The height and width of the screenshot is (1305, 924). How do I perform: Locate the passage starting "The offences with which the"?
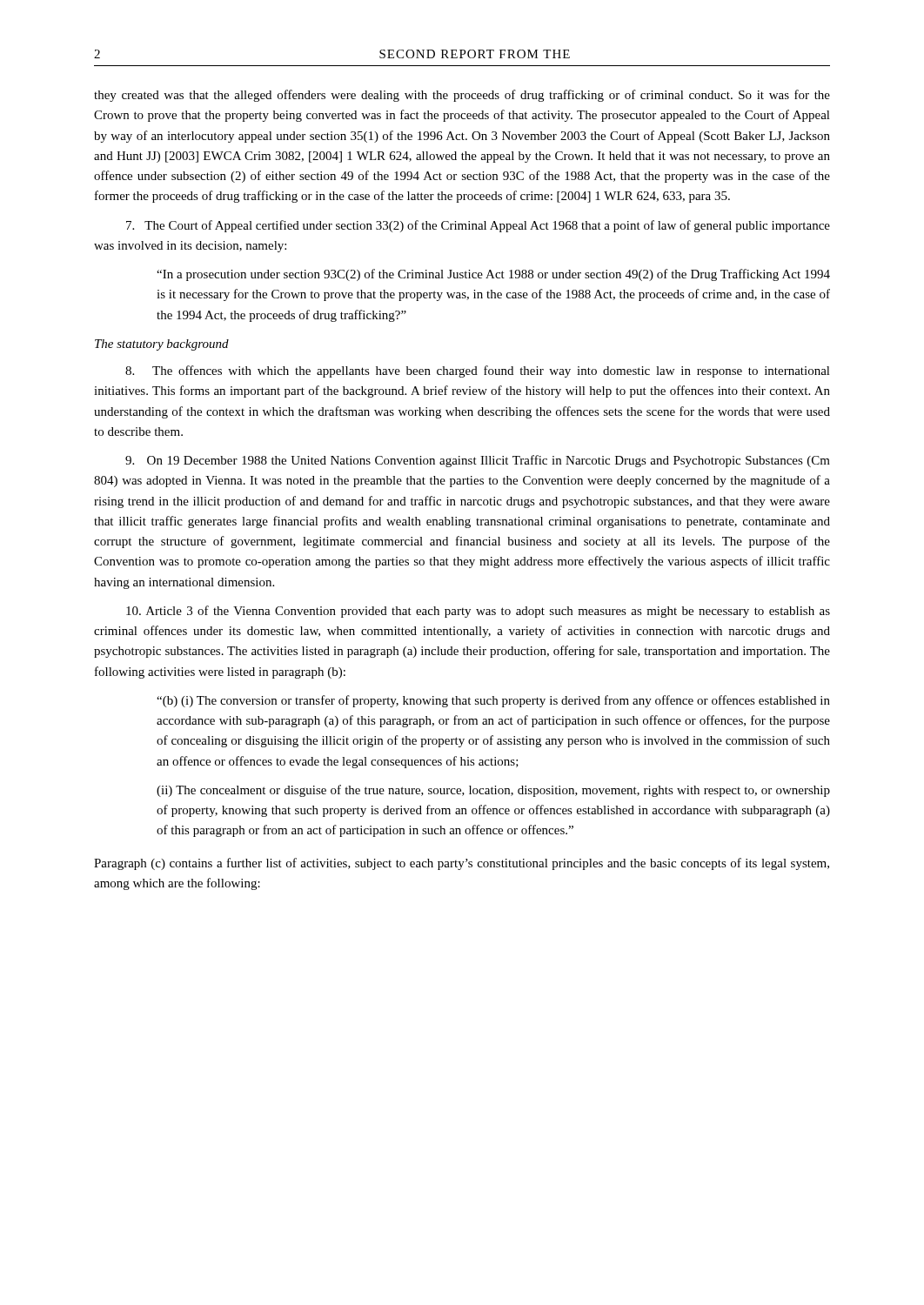[462, 401]
